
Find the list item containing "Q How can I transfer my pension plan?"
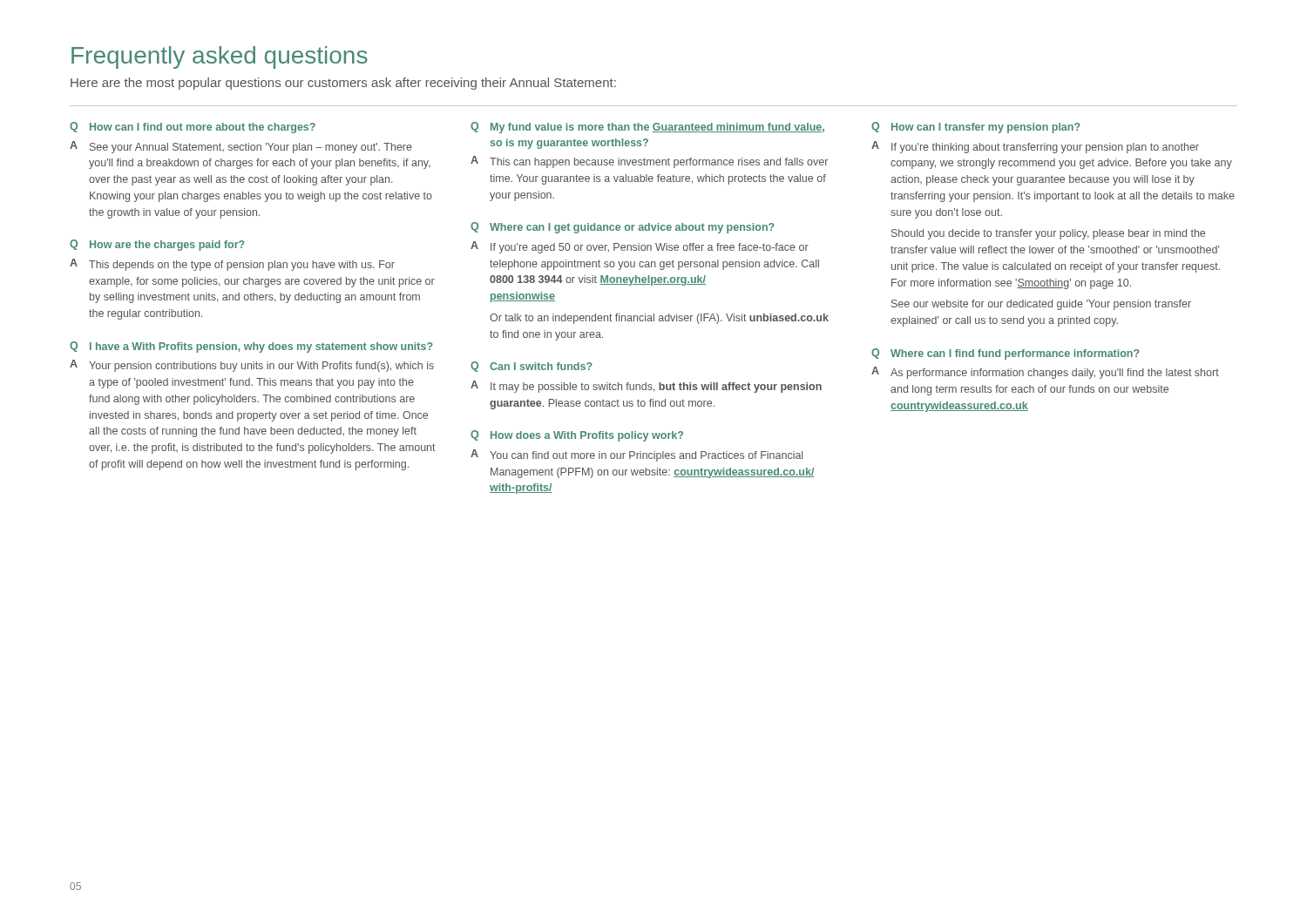click(x=1054, y=225)
